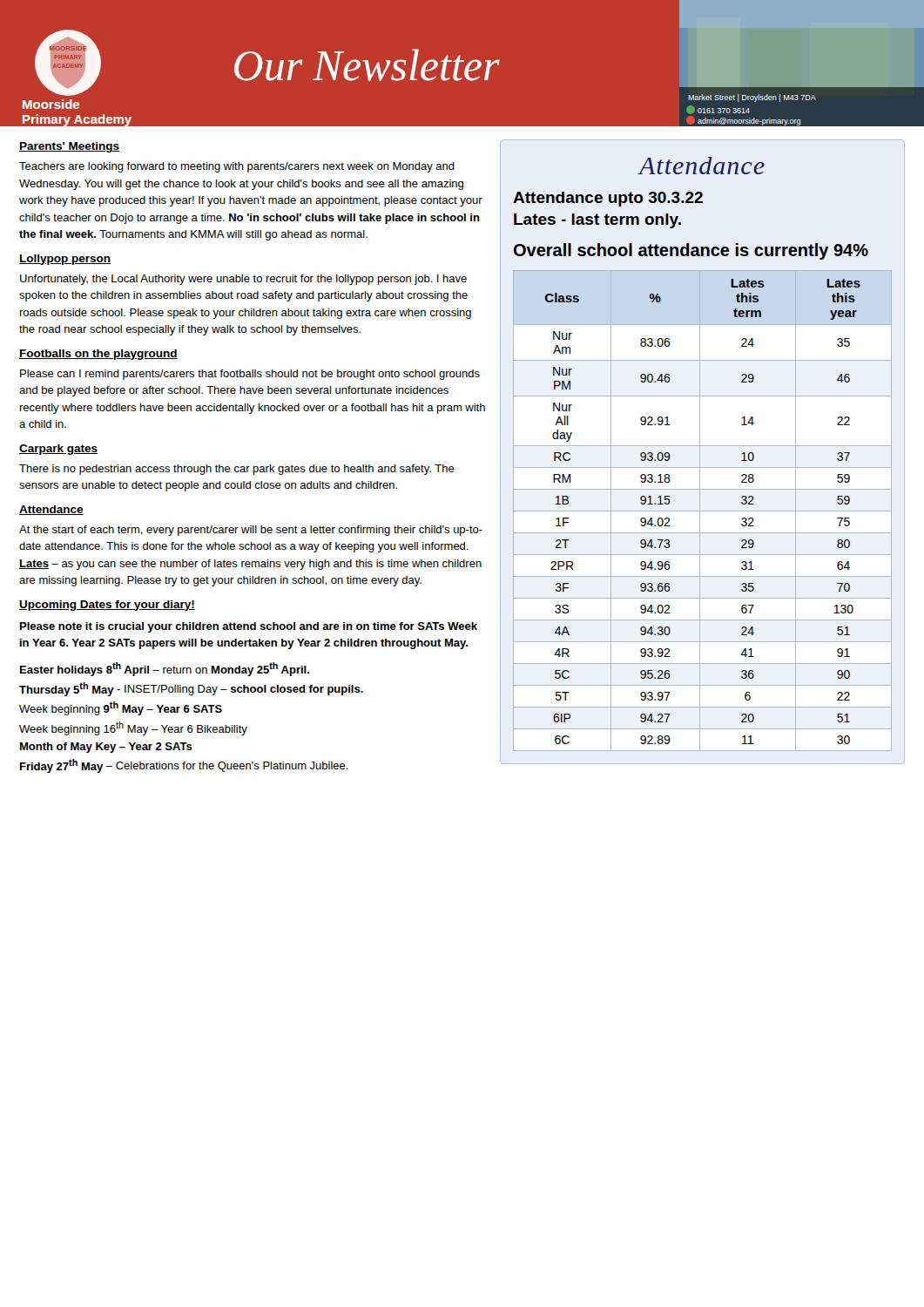This screenshot has height=1307, width=924.
Task: Find "Footballs on the playground" on this page
Action: pos(98,353)
